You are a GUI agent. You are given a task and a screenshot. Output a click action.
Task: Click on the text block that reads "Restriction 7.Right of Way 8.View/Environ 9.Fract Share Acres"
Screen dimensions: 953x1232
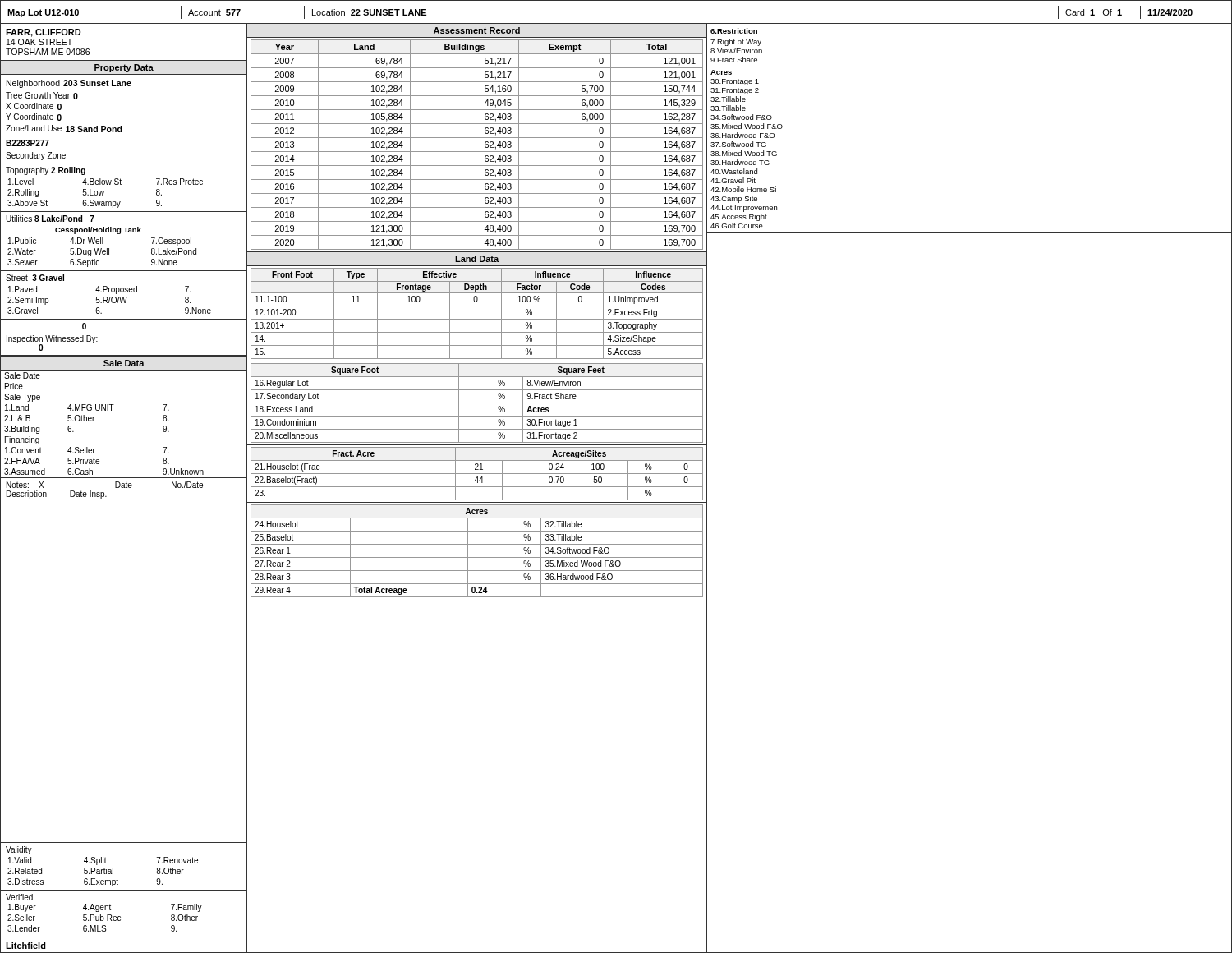coord(734,31)
